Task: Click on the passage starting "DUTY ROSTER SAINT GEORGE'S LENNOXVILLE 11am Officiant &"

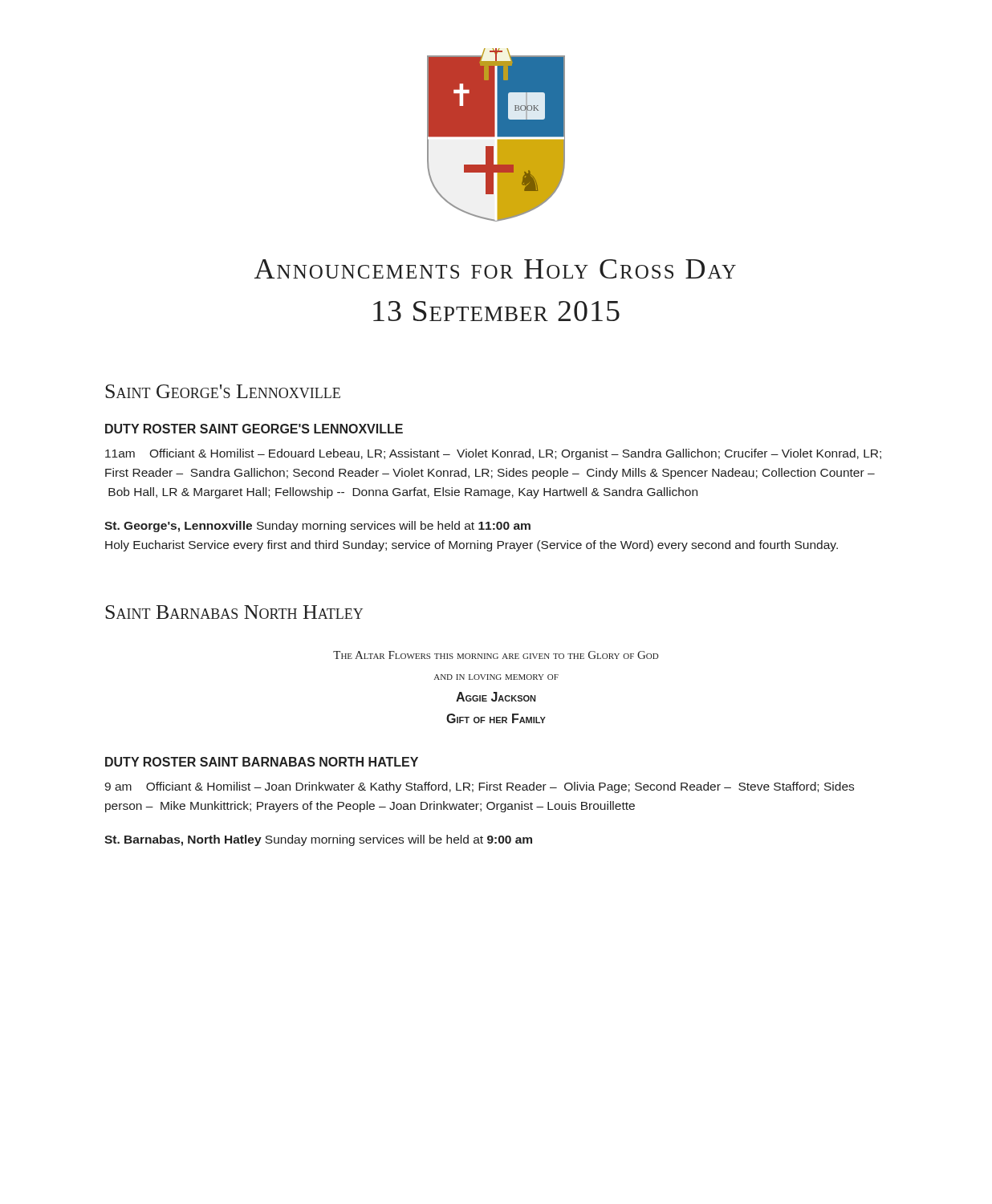Action: (x=496, y=459)
